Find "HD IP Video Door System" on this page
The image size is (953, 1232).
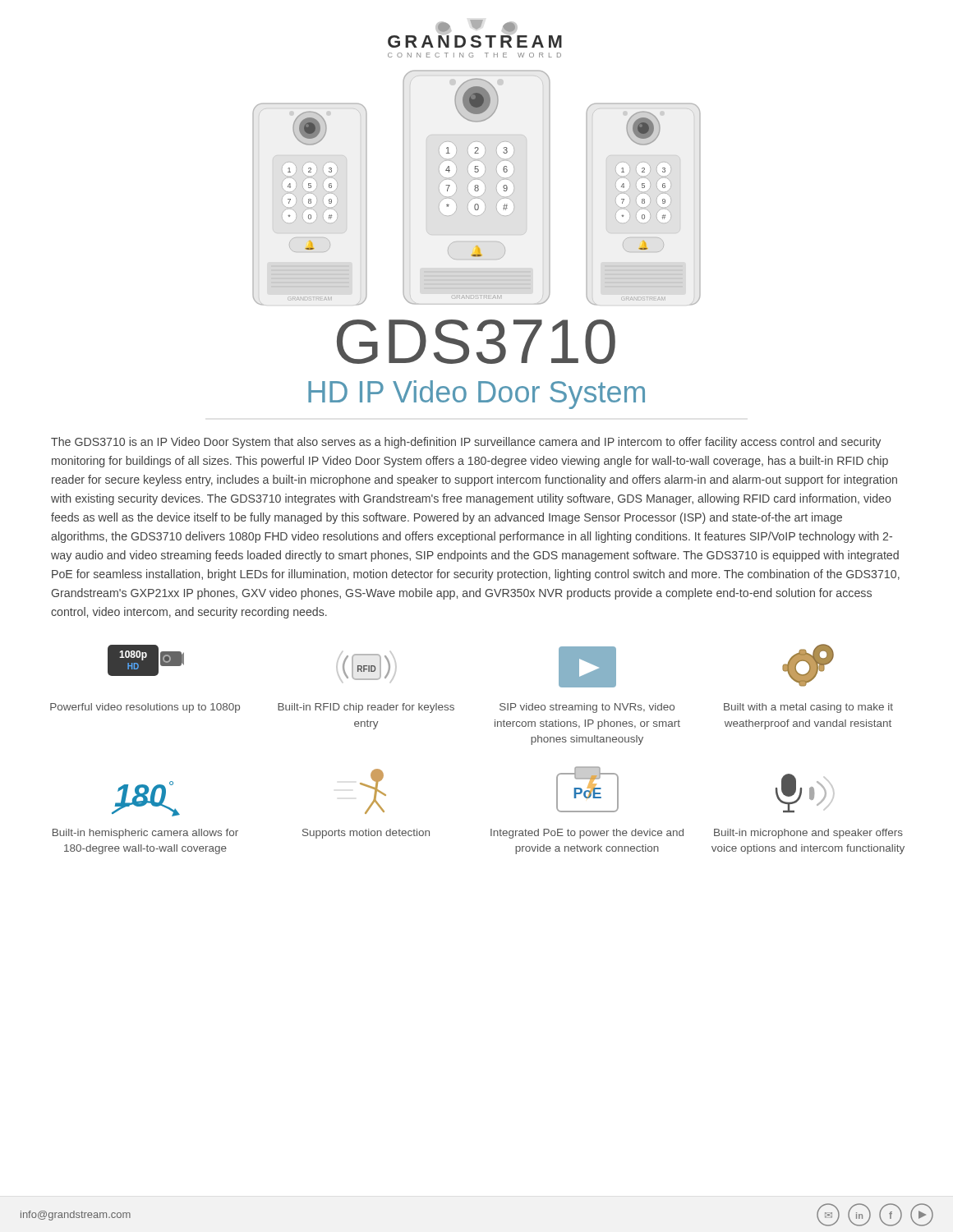pyautogui.click(x=476, y=392)
